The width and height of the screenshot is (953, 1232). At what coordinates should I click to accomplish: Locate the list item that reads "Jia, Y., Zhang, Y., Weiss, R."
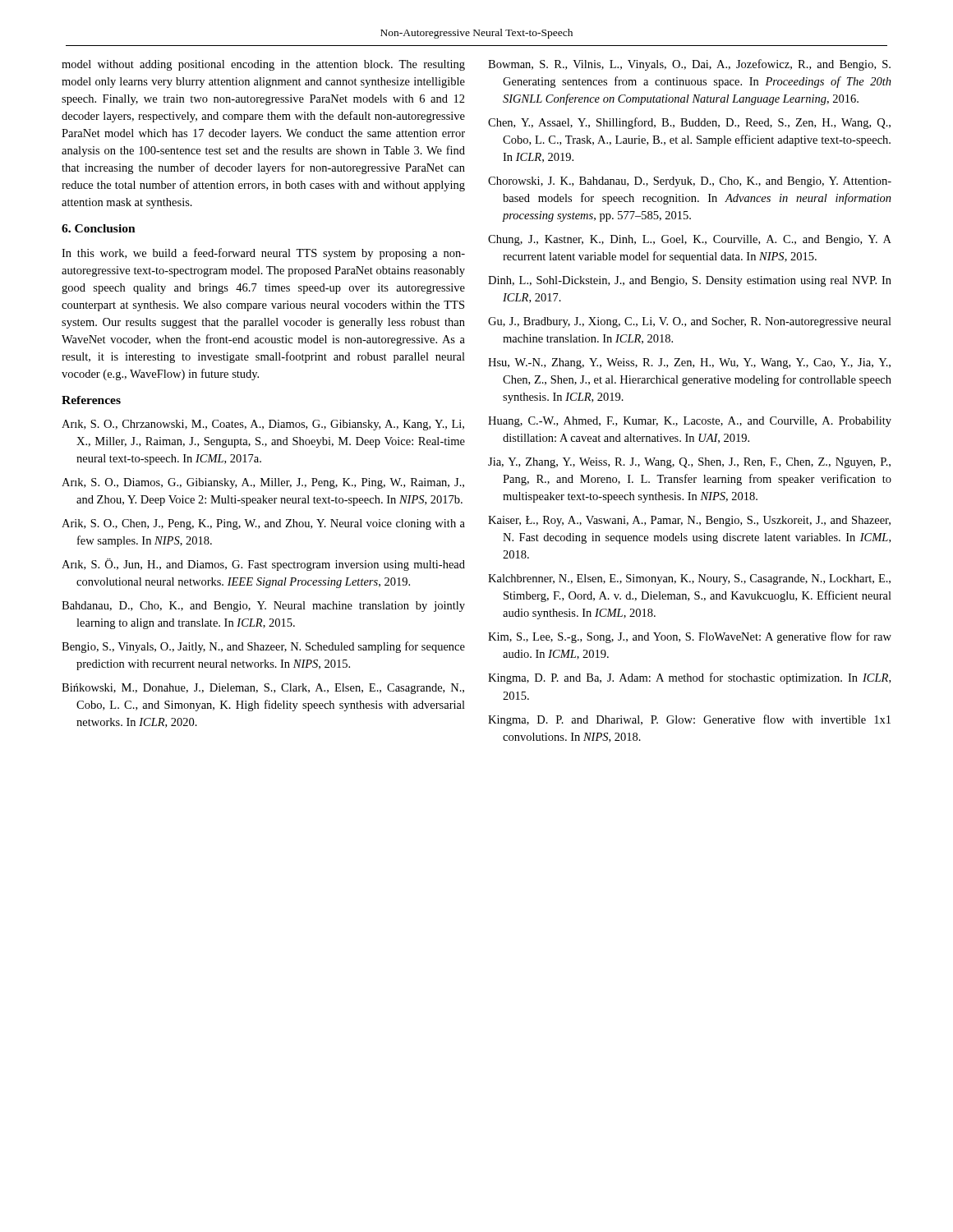point(690,479)
